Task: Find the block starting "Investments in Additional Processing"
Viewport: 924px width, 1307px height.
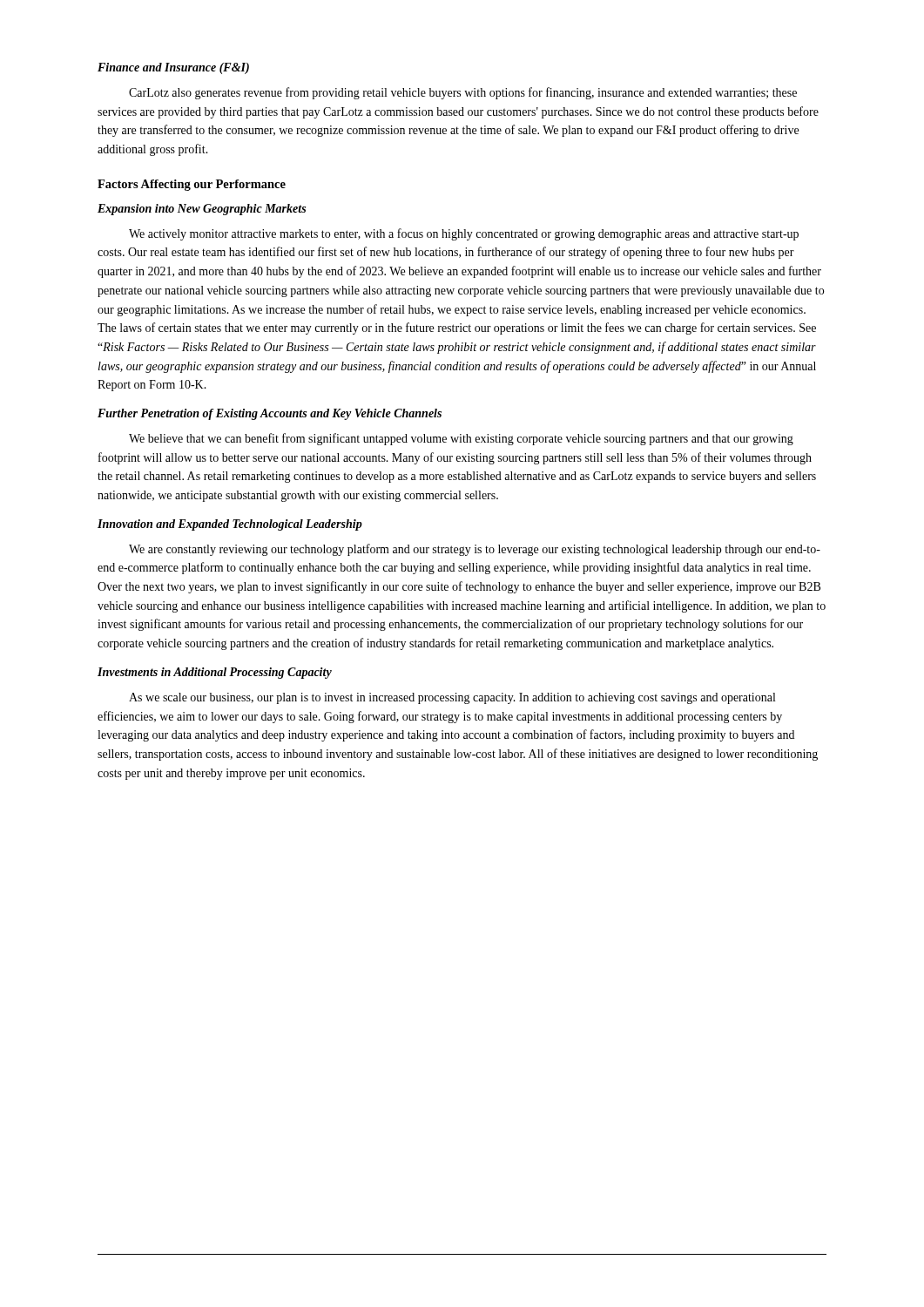Action: (x=215, y=672)
